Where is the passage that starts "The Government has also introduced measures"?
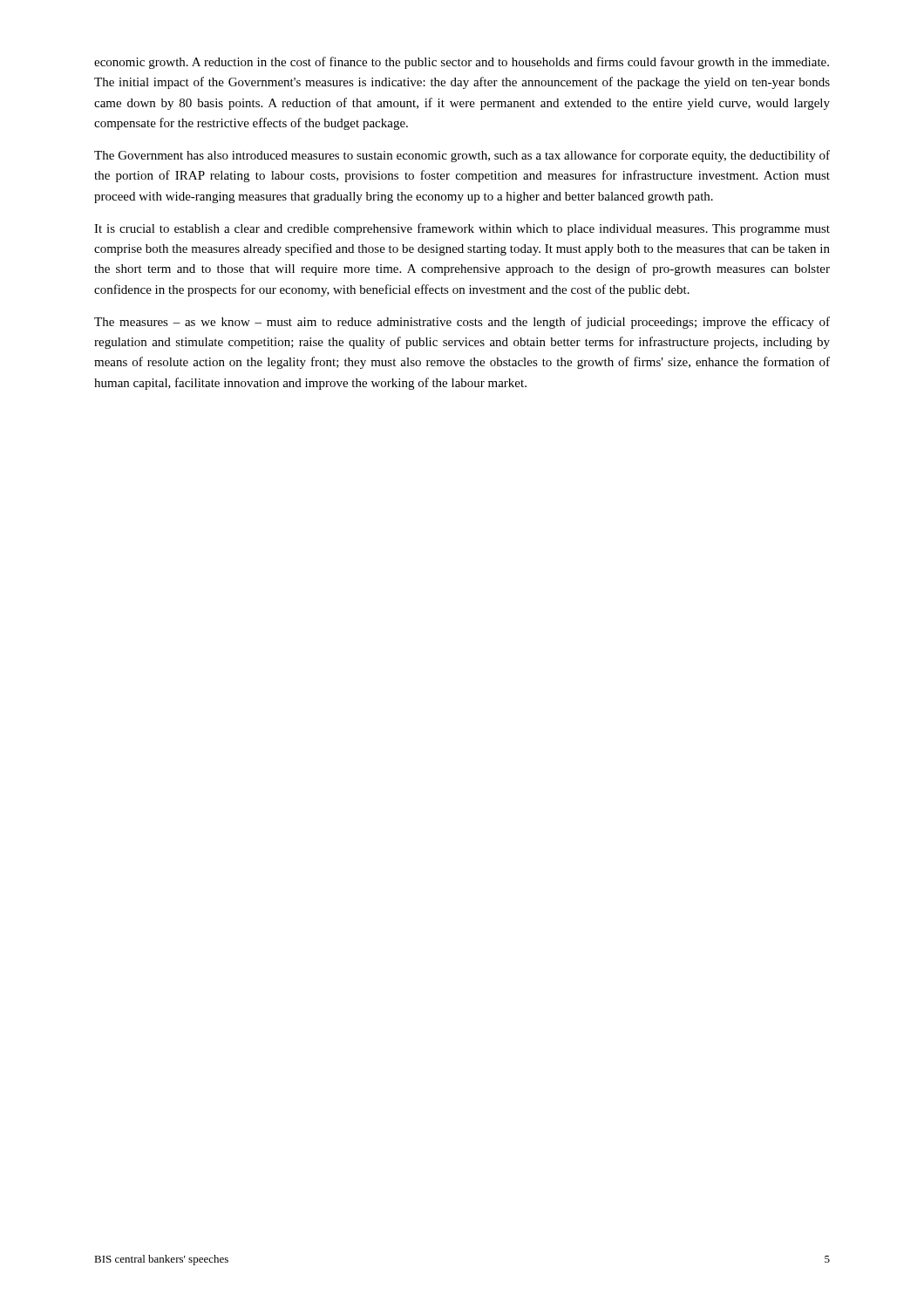This screenshot has width=924, height=1308. point(462,175)
